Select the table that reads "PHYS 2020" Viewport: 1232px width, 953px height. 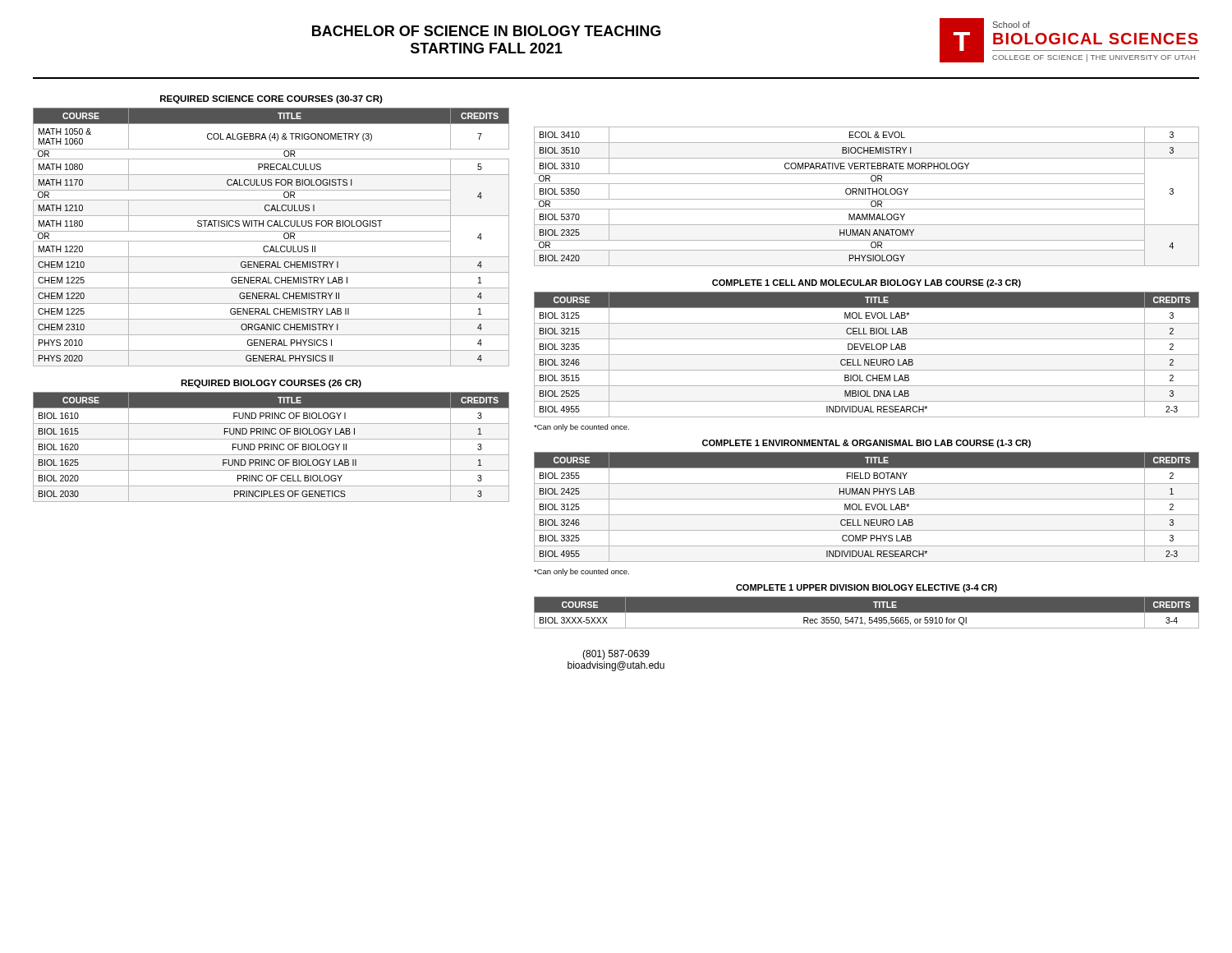coord(271,237)
